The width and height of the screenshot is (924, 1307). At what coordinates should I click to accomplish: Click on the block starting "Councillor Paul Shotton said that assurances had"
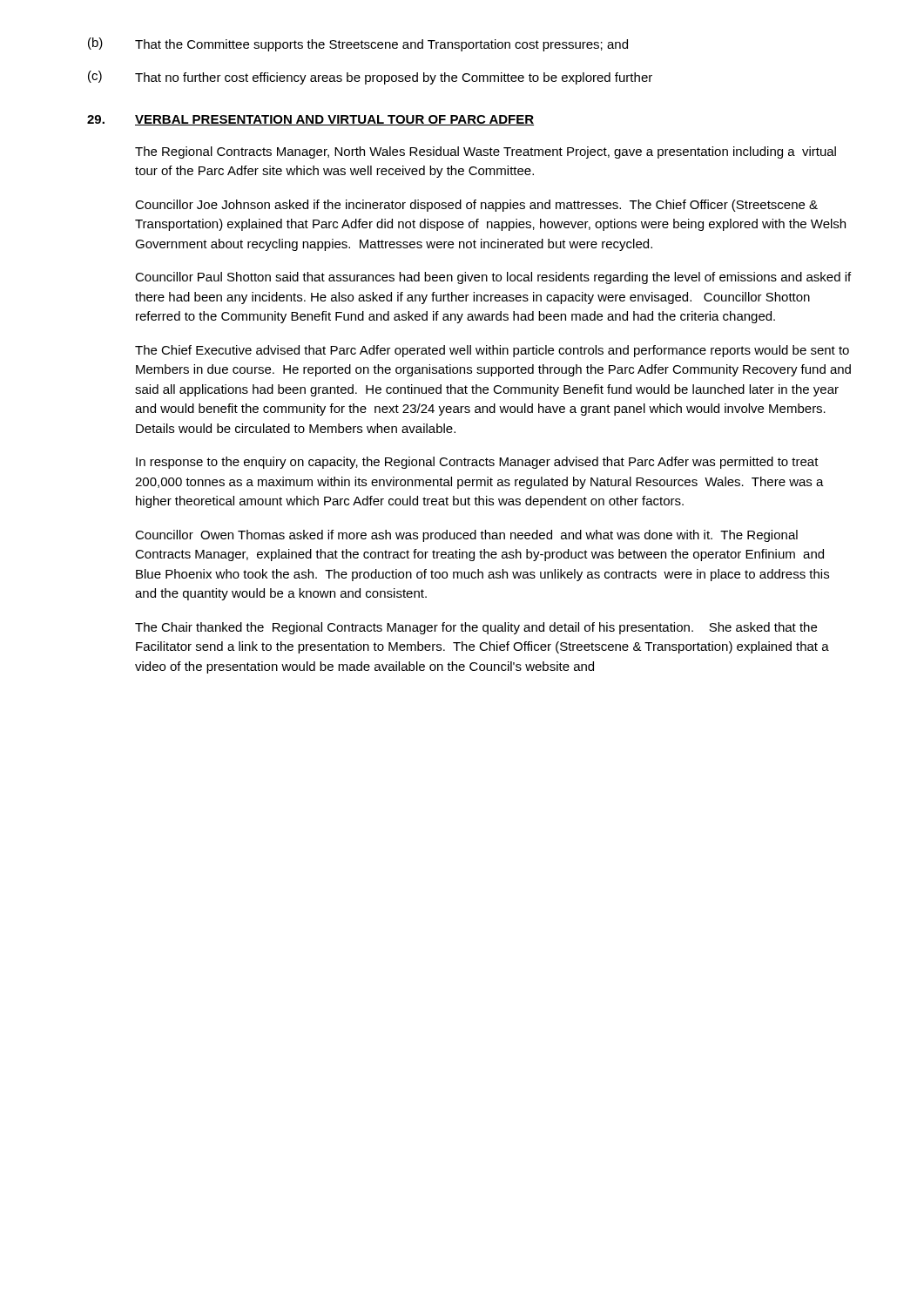493,296
